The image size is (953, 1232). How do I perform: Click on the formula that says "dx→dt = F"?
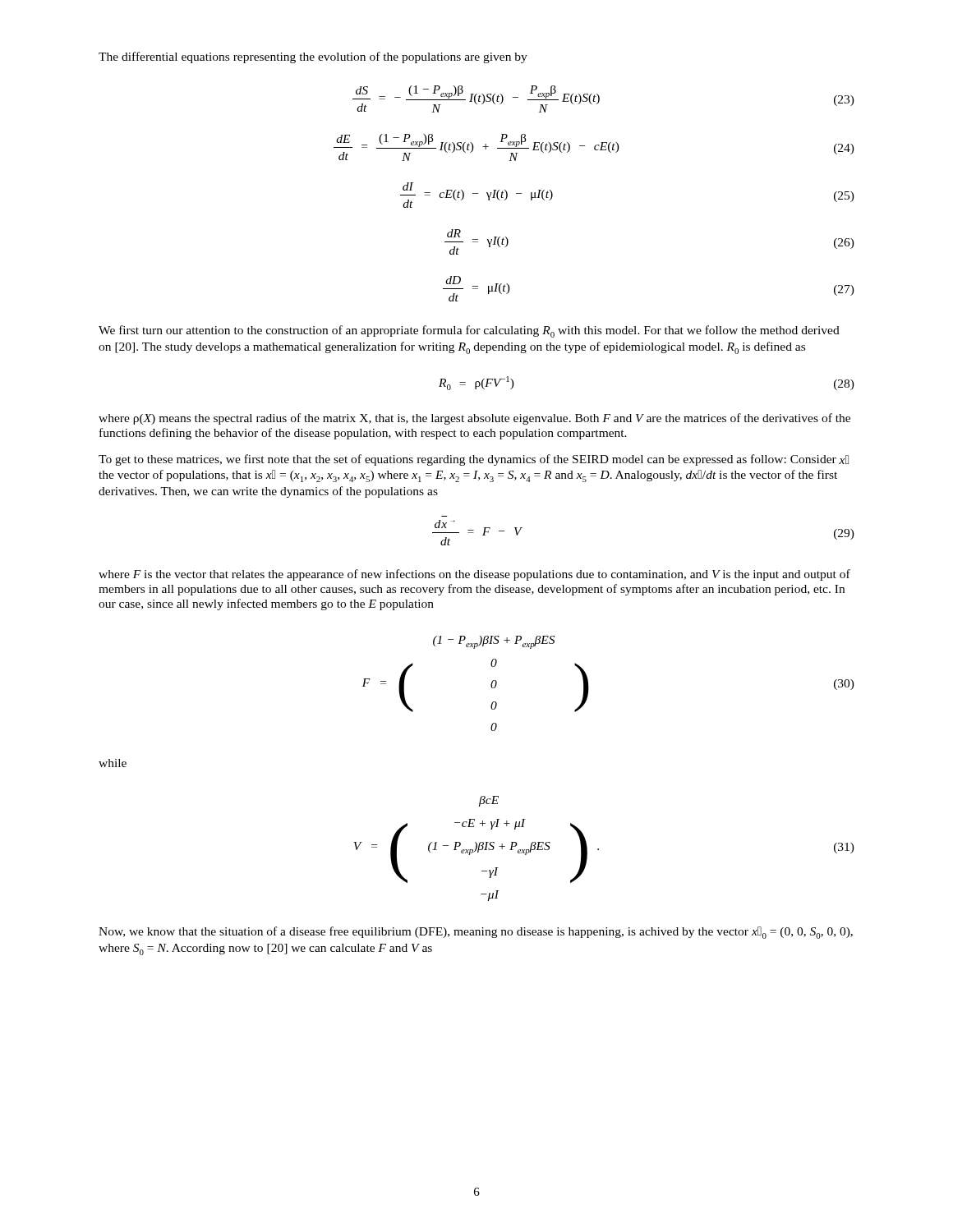[x=446, y=533]
